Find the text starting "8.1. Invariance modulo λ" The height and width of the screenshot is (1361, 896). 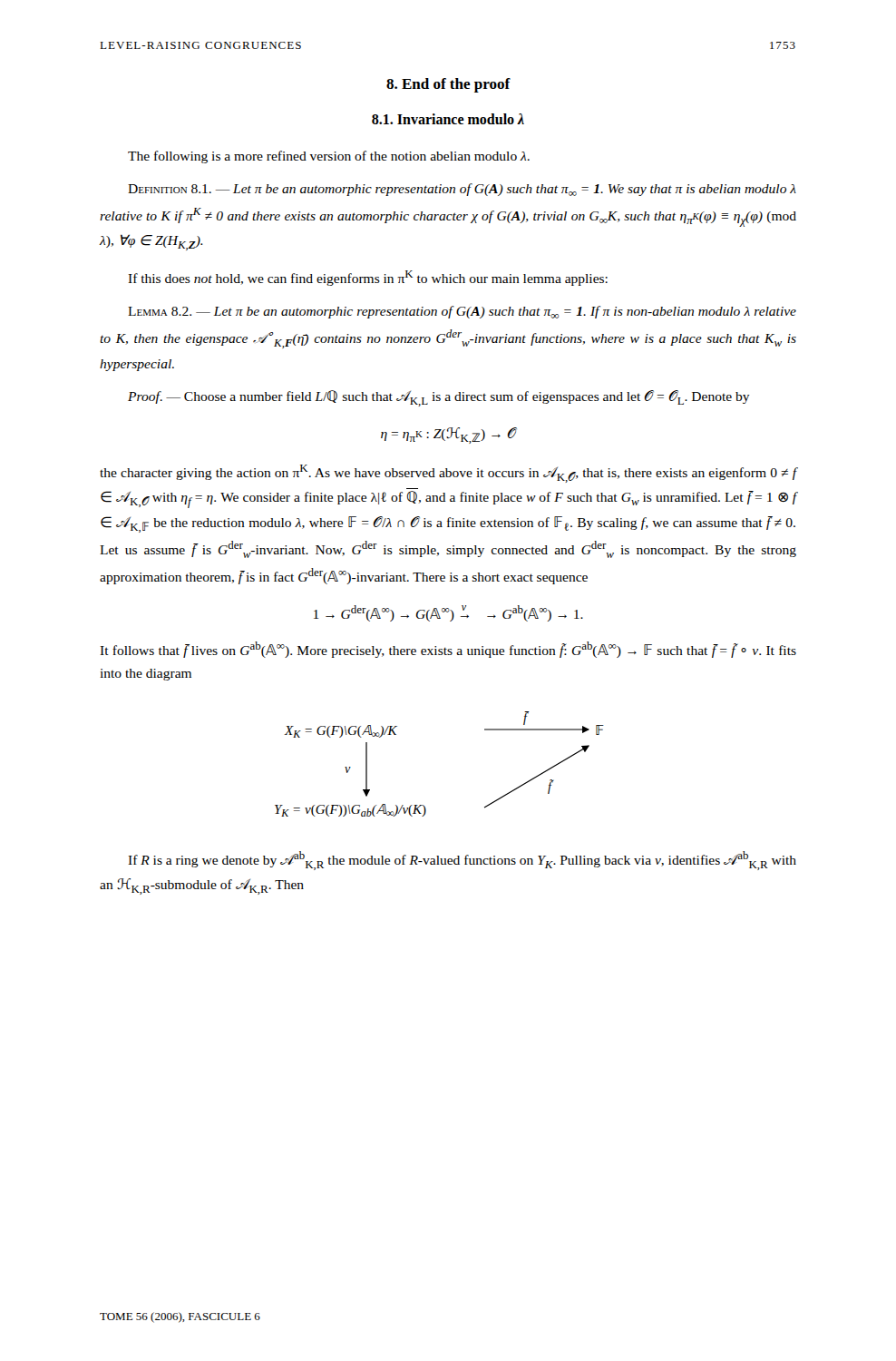click(x=448, y=119)
